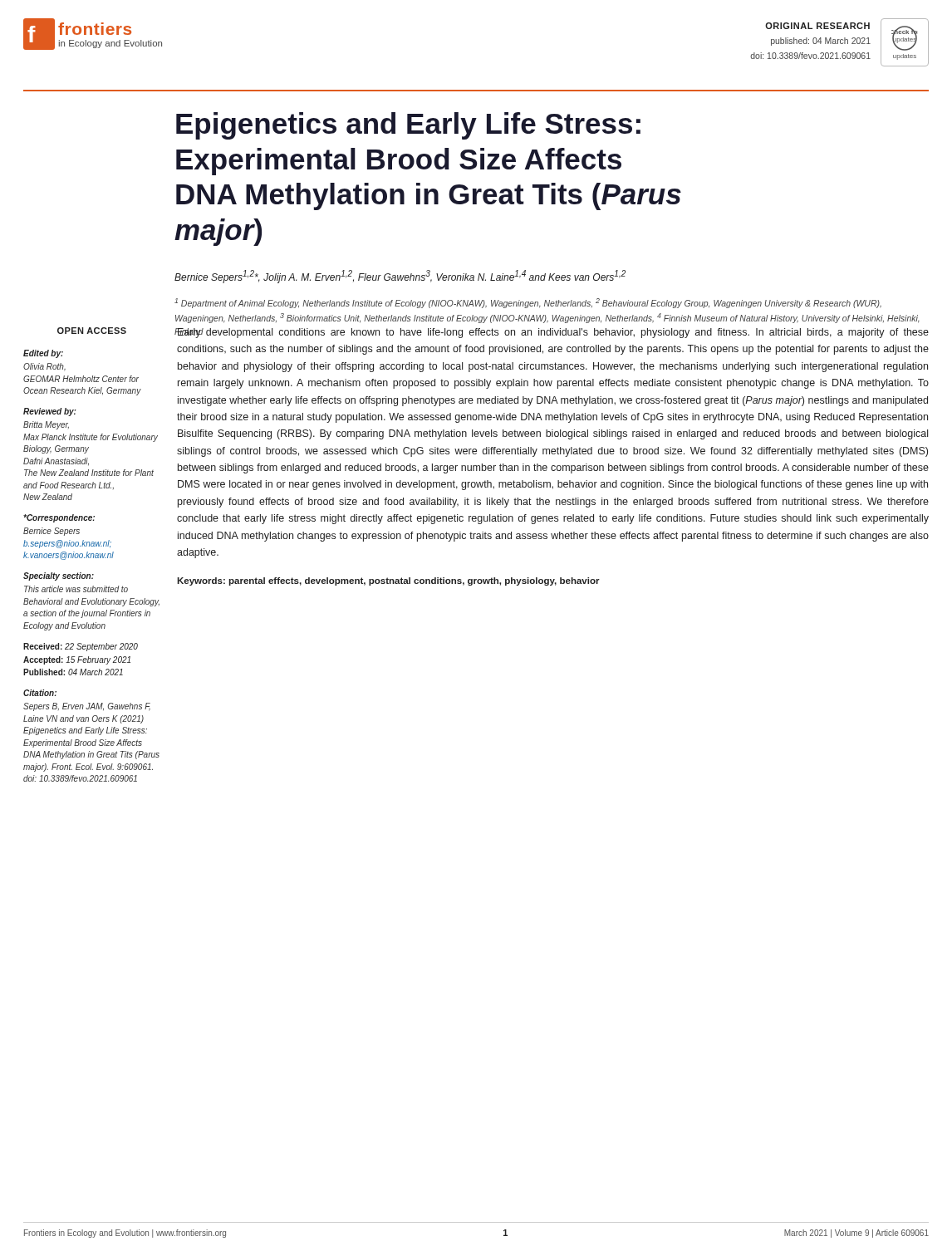Locate the text block starting "Citation: Sepers B, Erven JAM, Gawehns"

point(92,736)
